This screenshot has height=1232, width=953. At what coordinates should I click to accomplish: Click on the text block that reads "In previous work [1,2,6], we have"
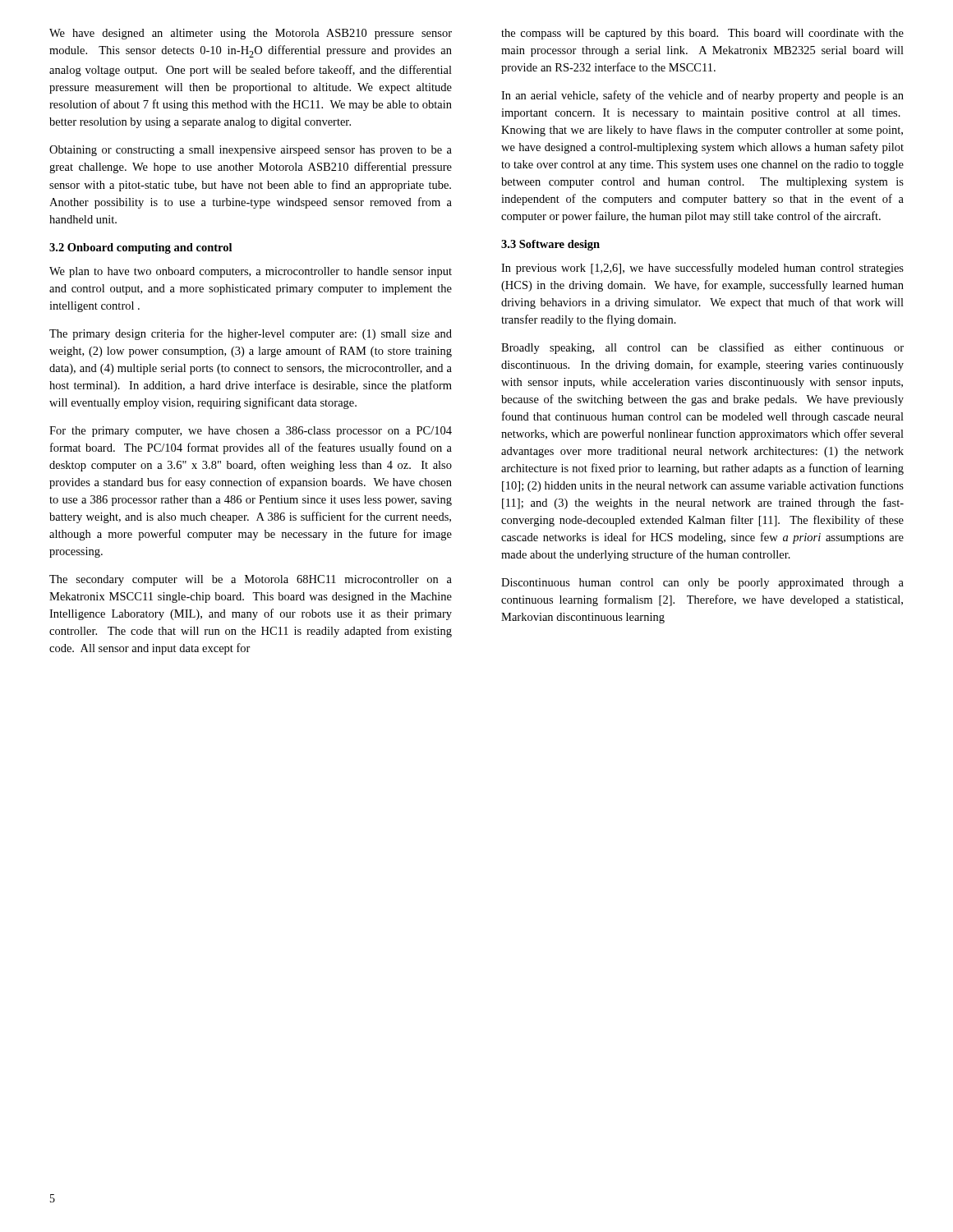coord(702,294)
